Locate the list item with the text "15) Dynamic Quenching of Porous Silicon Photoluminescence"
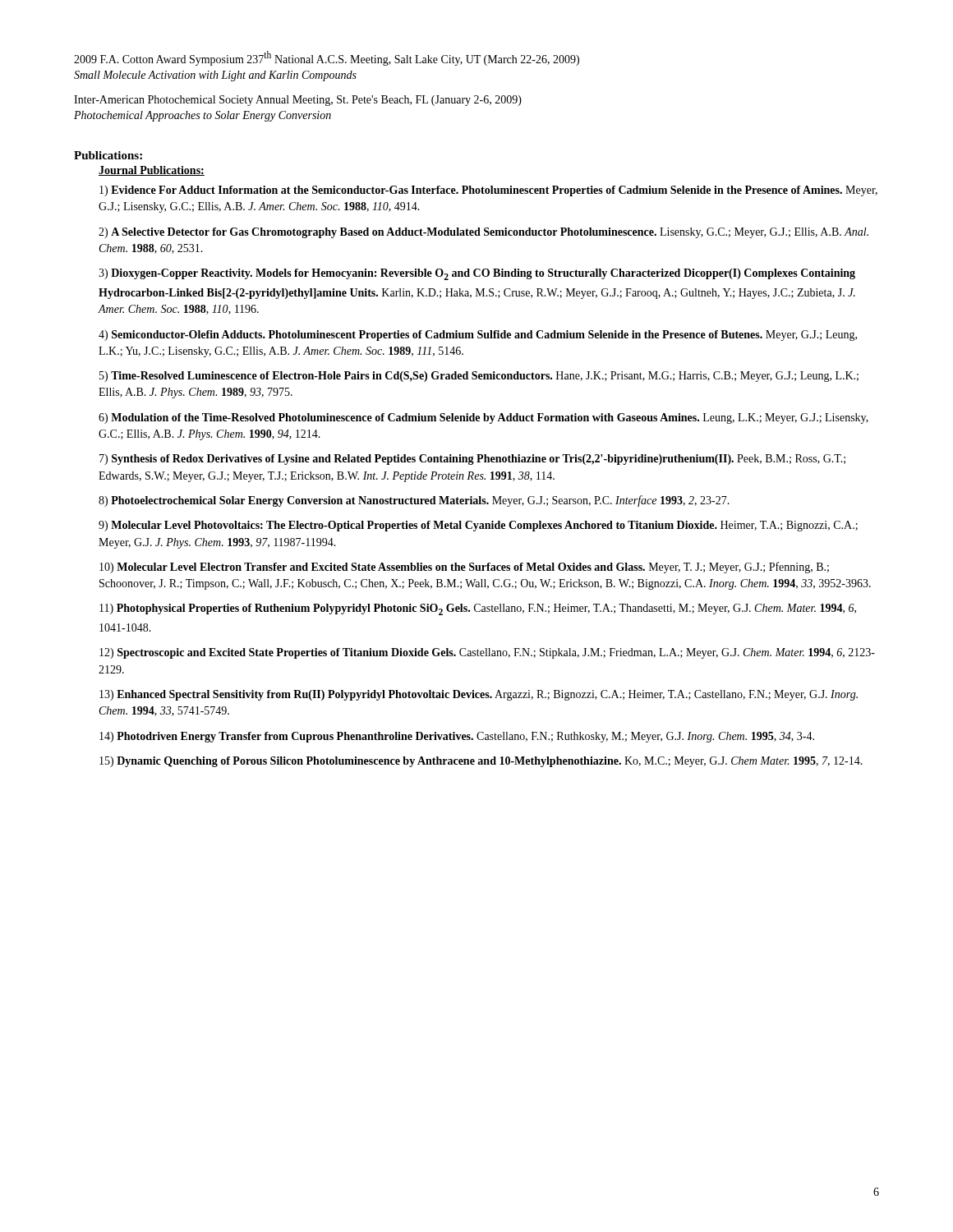The width and height of the screenshot is (953, 1232). 481,761
